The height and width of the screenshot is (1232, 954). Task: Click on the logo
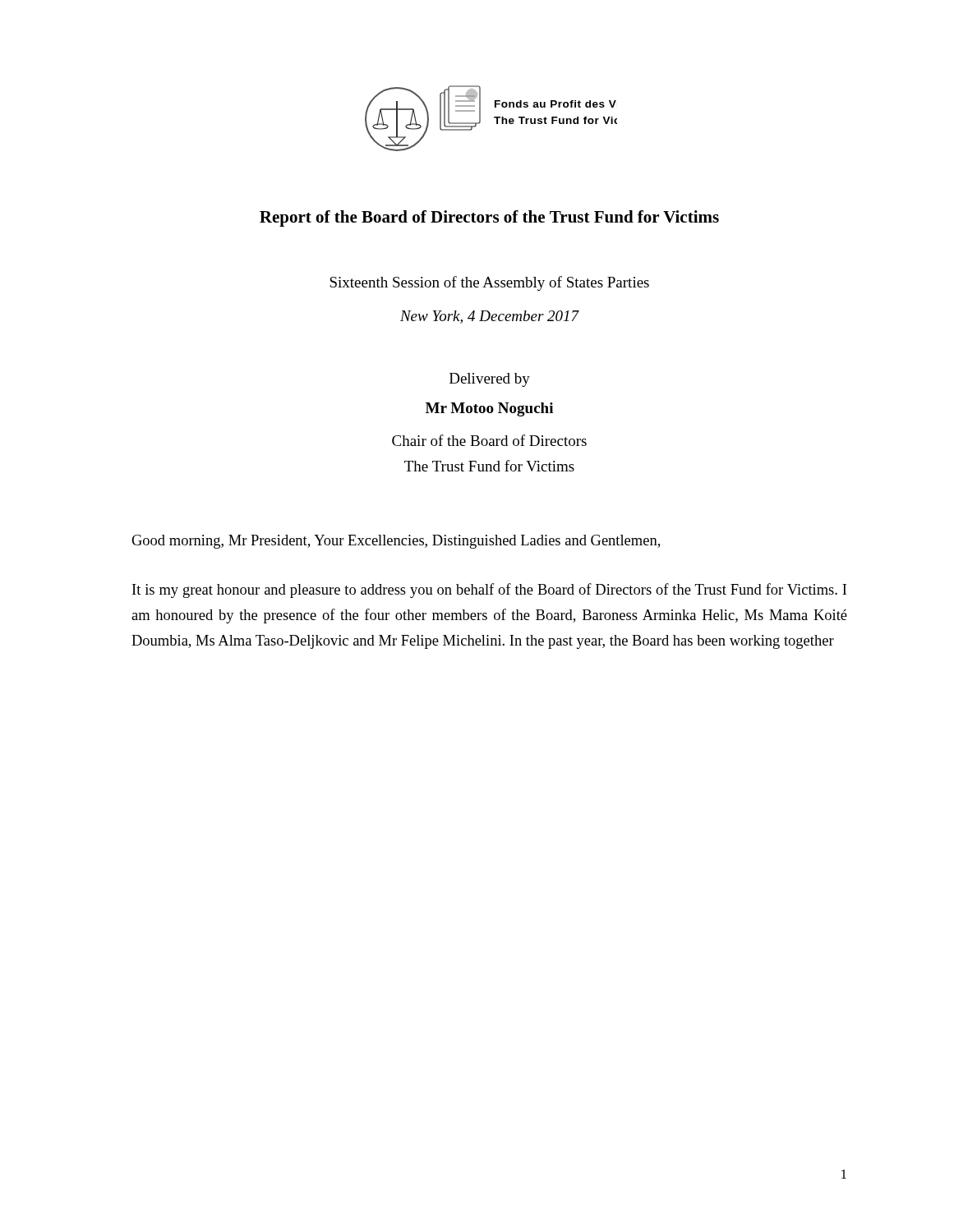click(x=489, y=119)
